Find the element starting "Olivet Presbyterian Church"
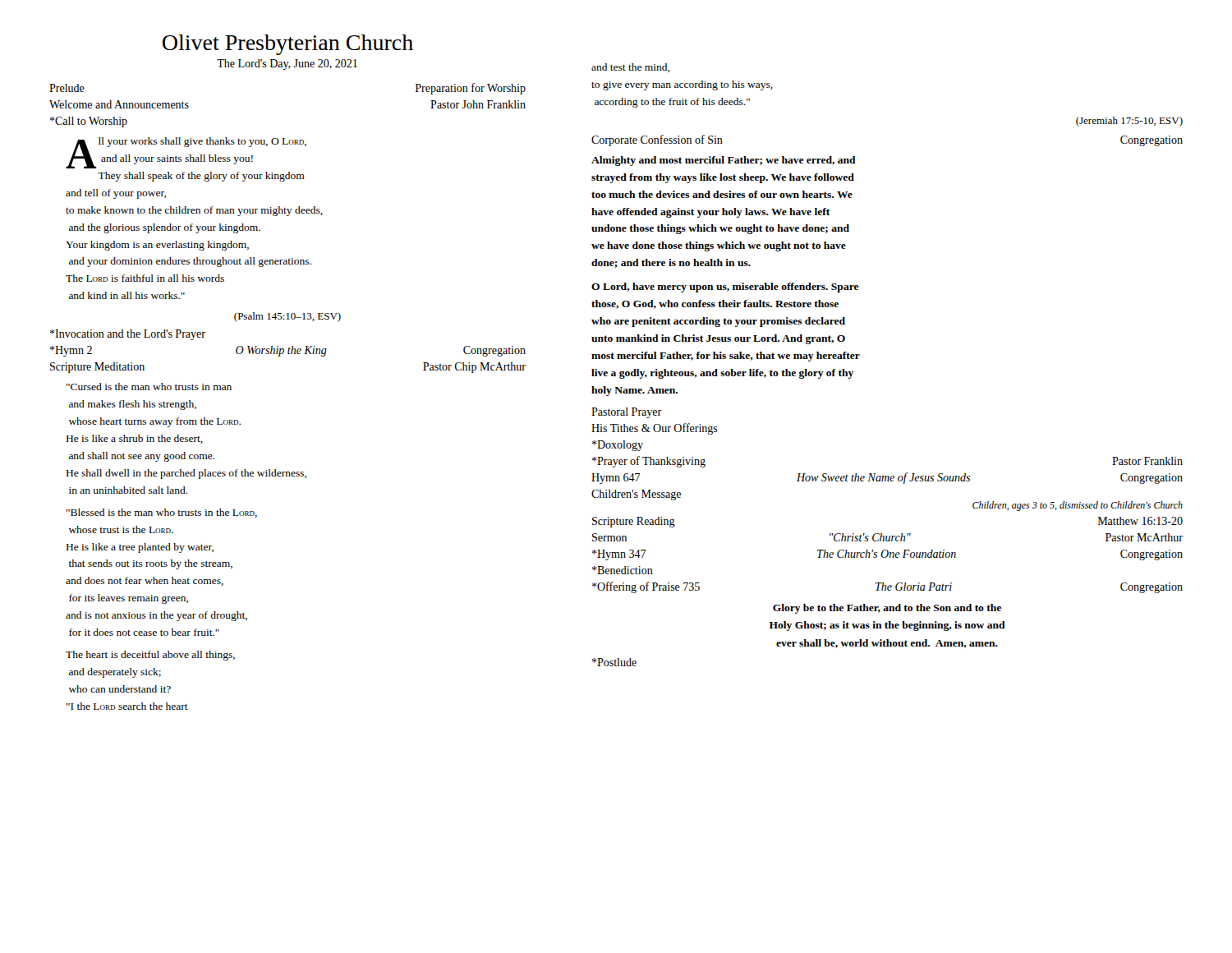Image resolution: width=1232 pixels, height=953 pixels. pos(287,42)
